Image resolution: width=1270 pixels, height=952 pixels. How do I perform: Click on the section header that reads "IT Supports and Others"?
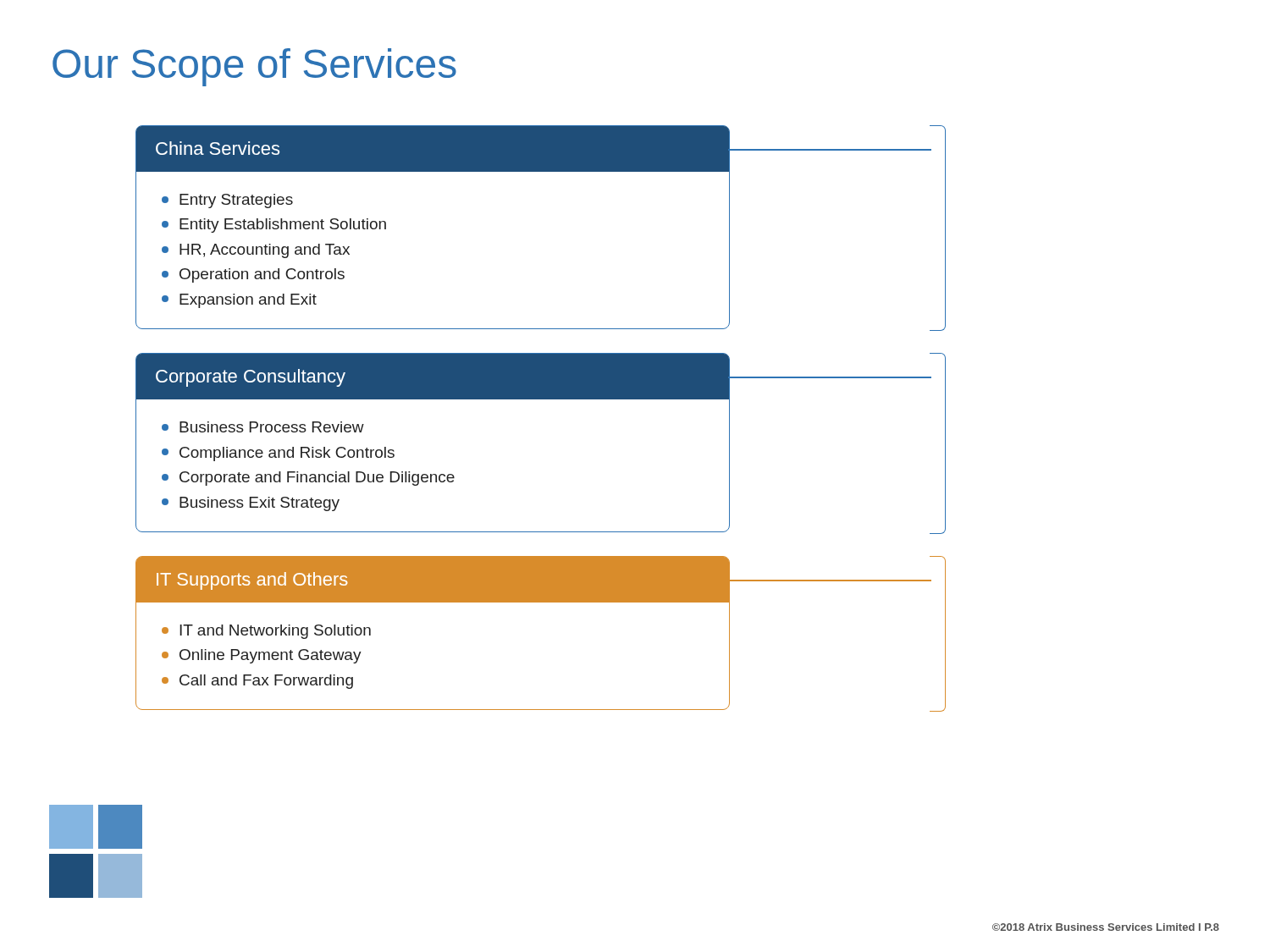coord(252,579)
